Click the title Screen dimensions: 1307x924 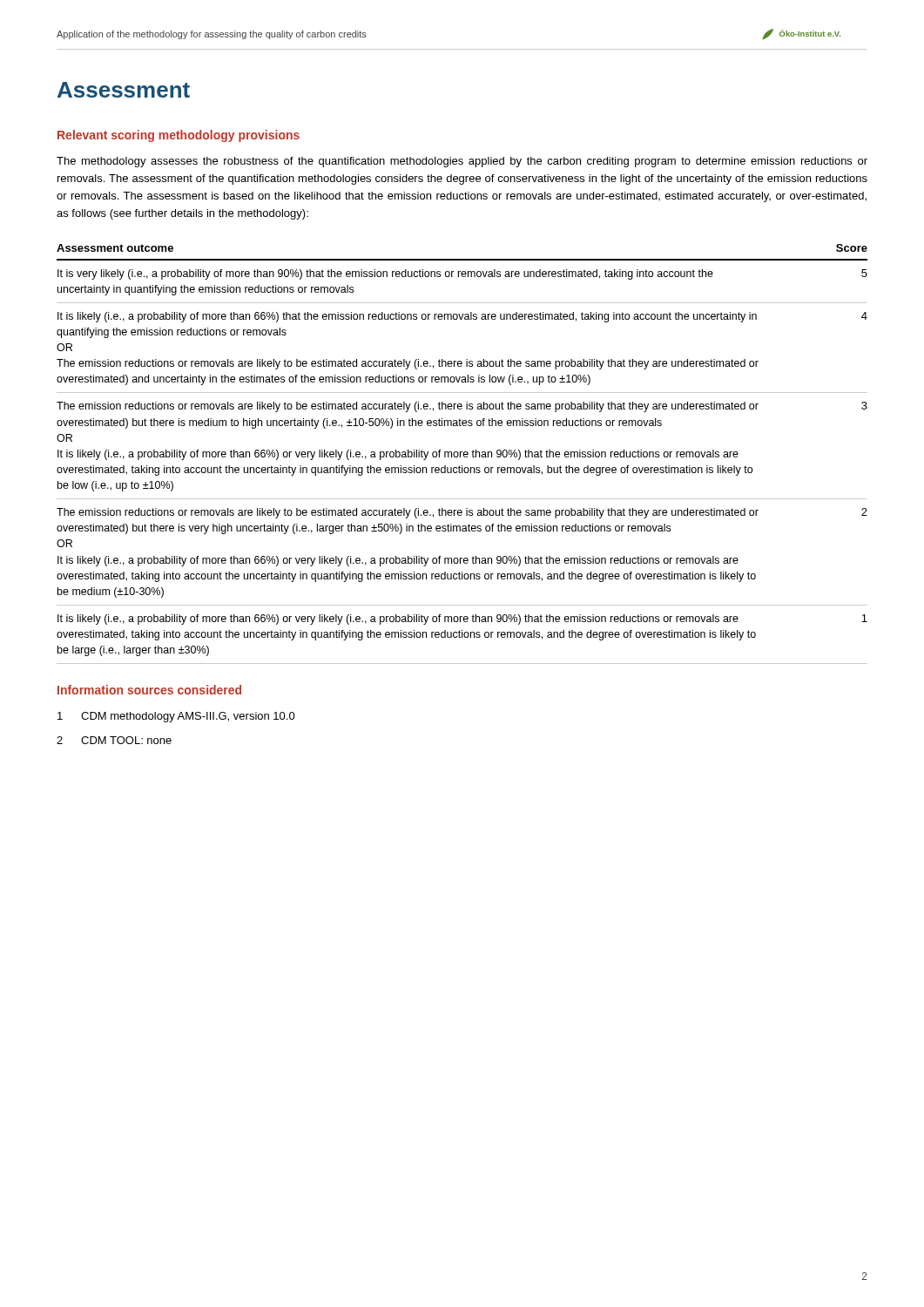point(123,90)
